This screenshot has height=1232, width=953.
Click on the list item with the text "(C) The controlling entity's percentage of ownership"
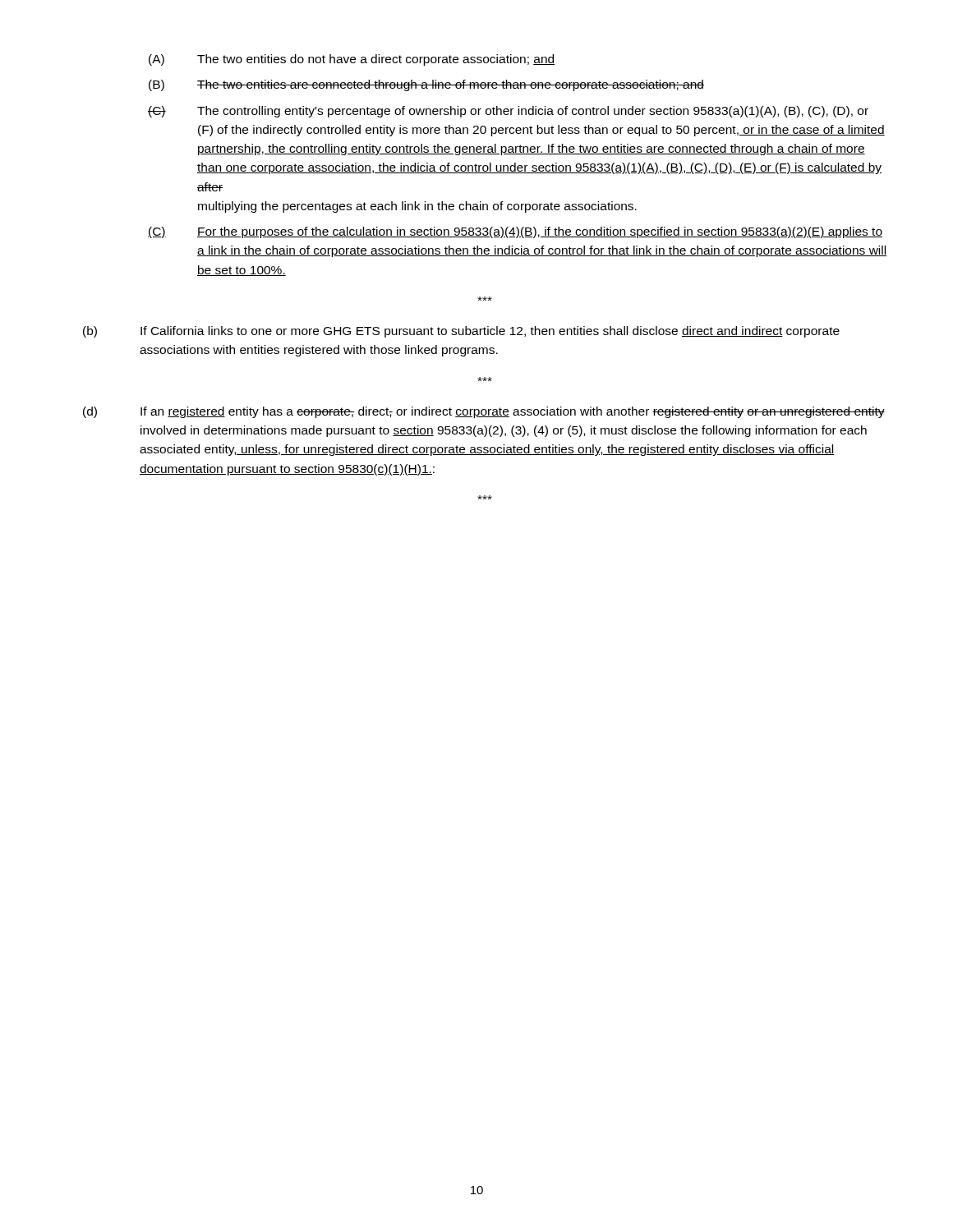point(518,158)
